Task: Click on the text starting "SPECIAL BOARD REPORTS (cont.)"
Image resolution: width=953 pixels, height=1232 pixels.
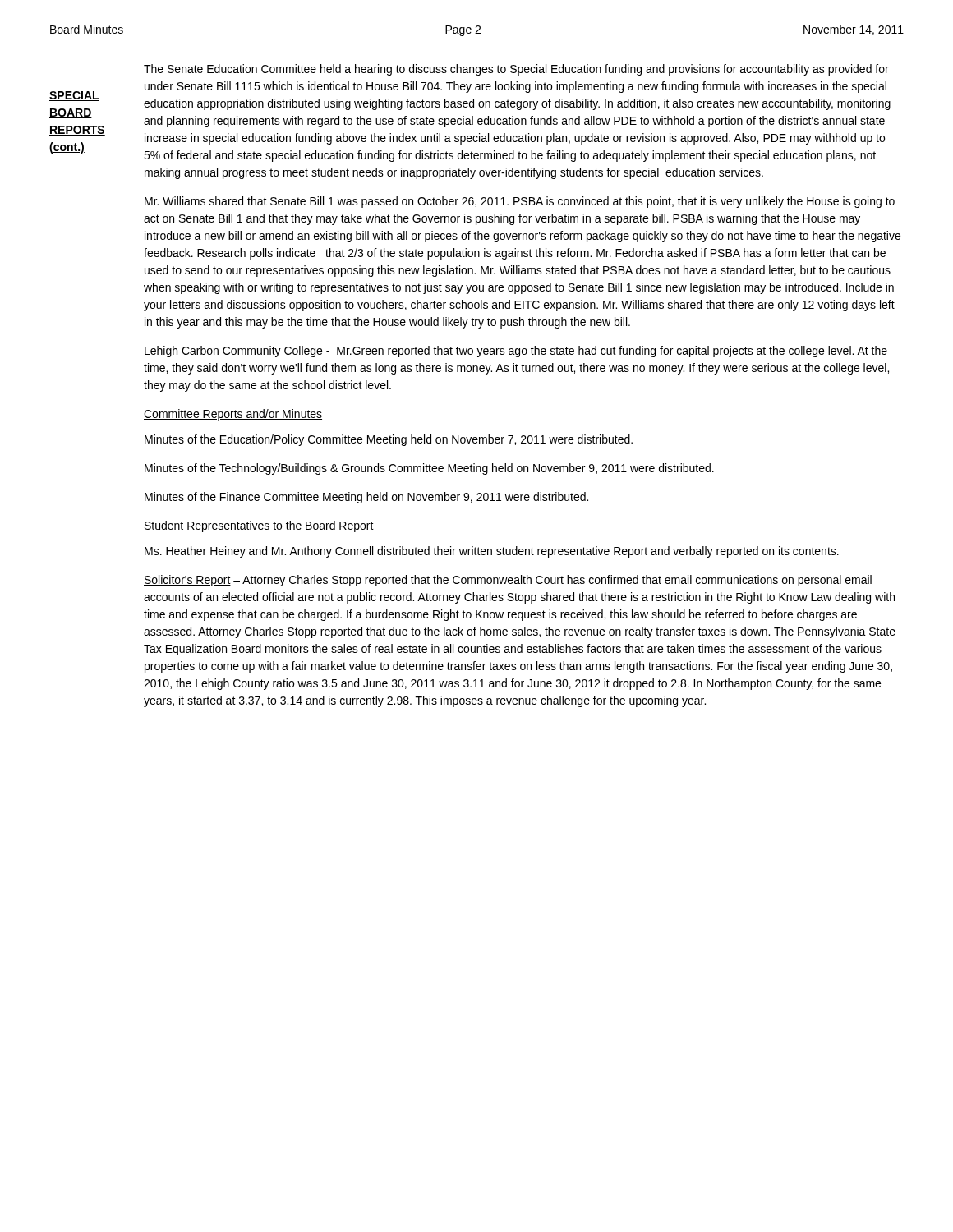Action: point(97,122)
